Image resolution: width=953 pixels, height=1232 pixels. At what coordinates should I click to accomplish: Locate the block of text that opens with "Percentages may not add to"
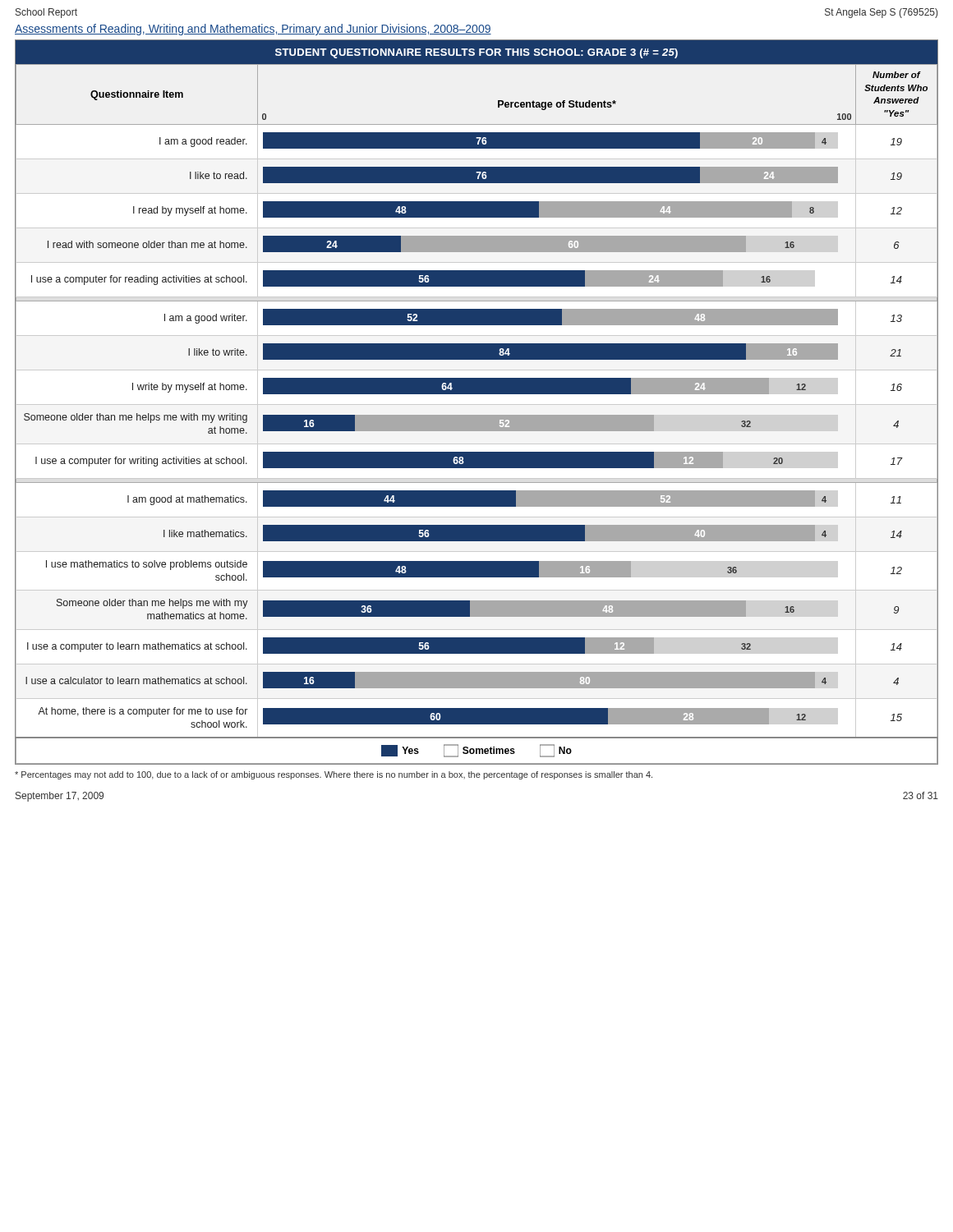(x=334, y=775)
